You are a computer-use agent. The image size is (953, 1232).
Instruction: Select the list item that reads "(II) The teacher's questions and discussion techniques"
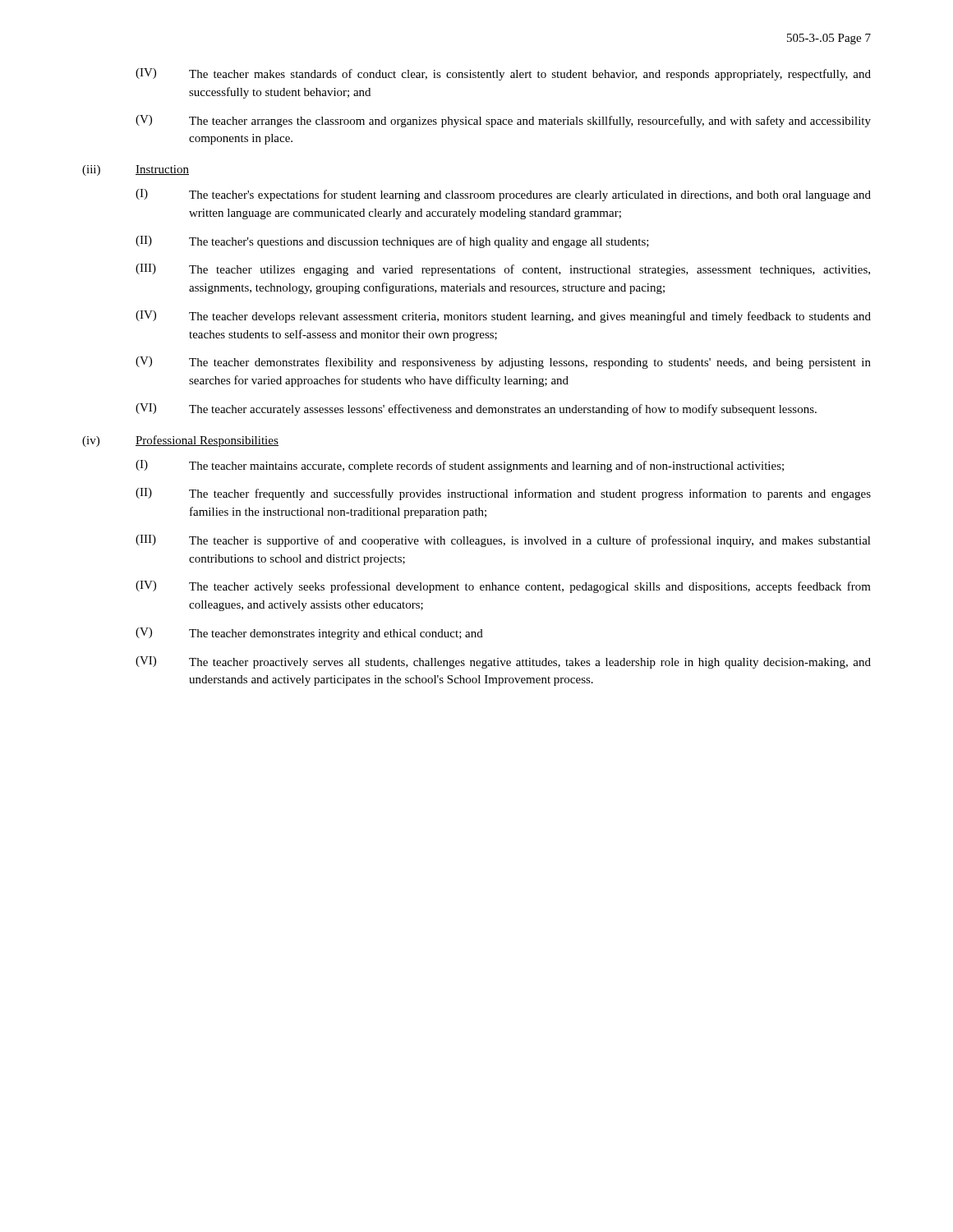(x=503, y=242)
